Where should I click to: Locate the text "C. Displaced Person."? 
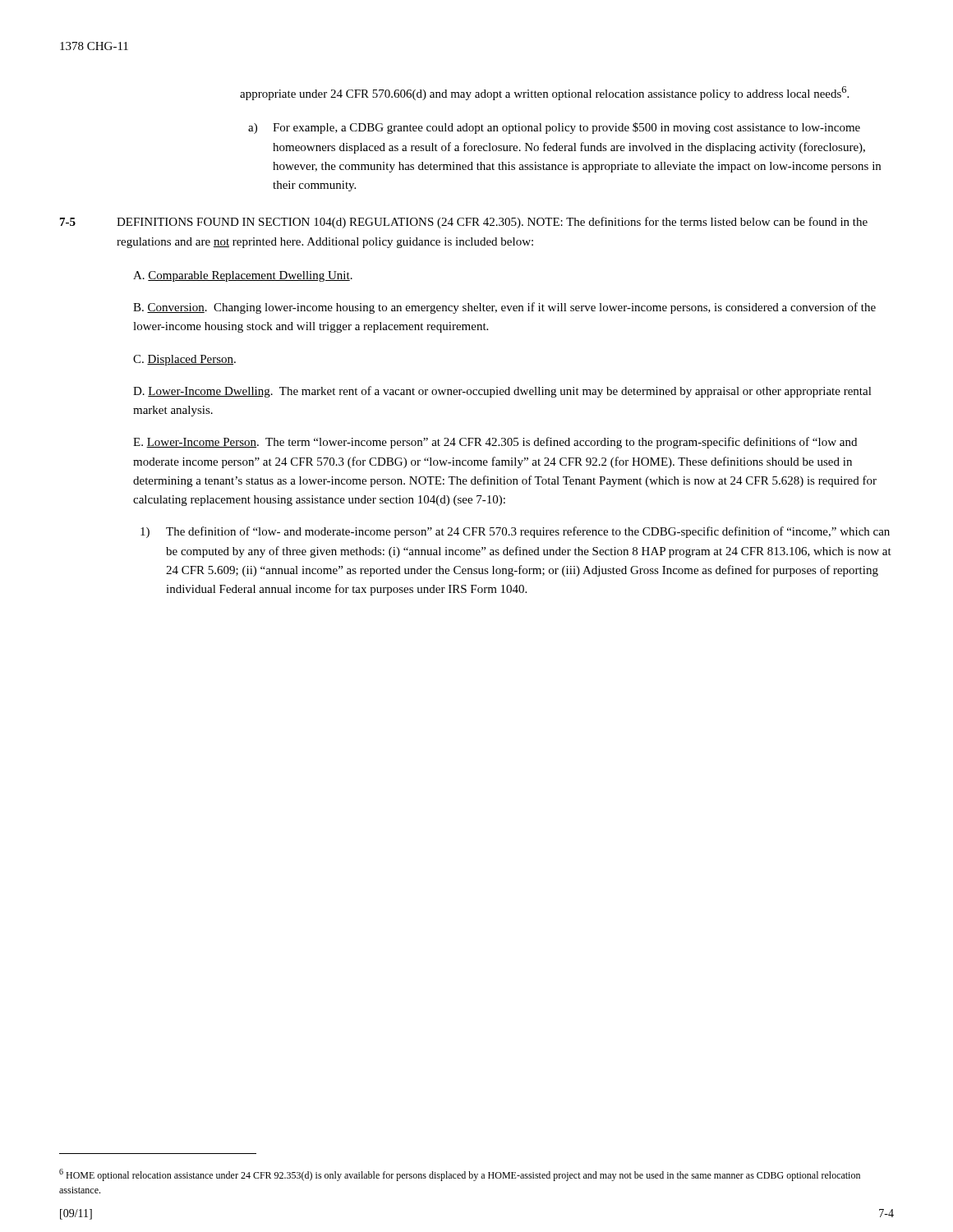(185, 359)
